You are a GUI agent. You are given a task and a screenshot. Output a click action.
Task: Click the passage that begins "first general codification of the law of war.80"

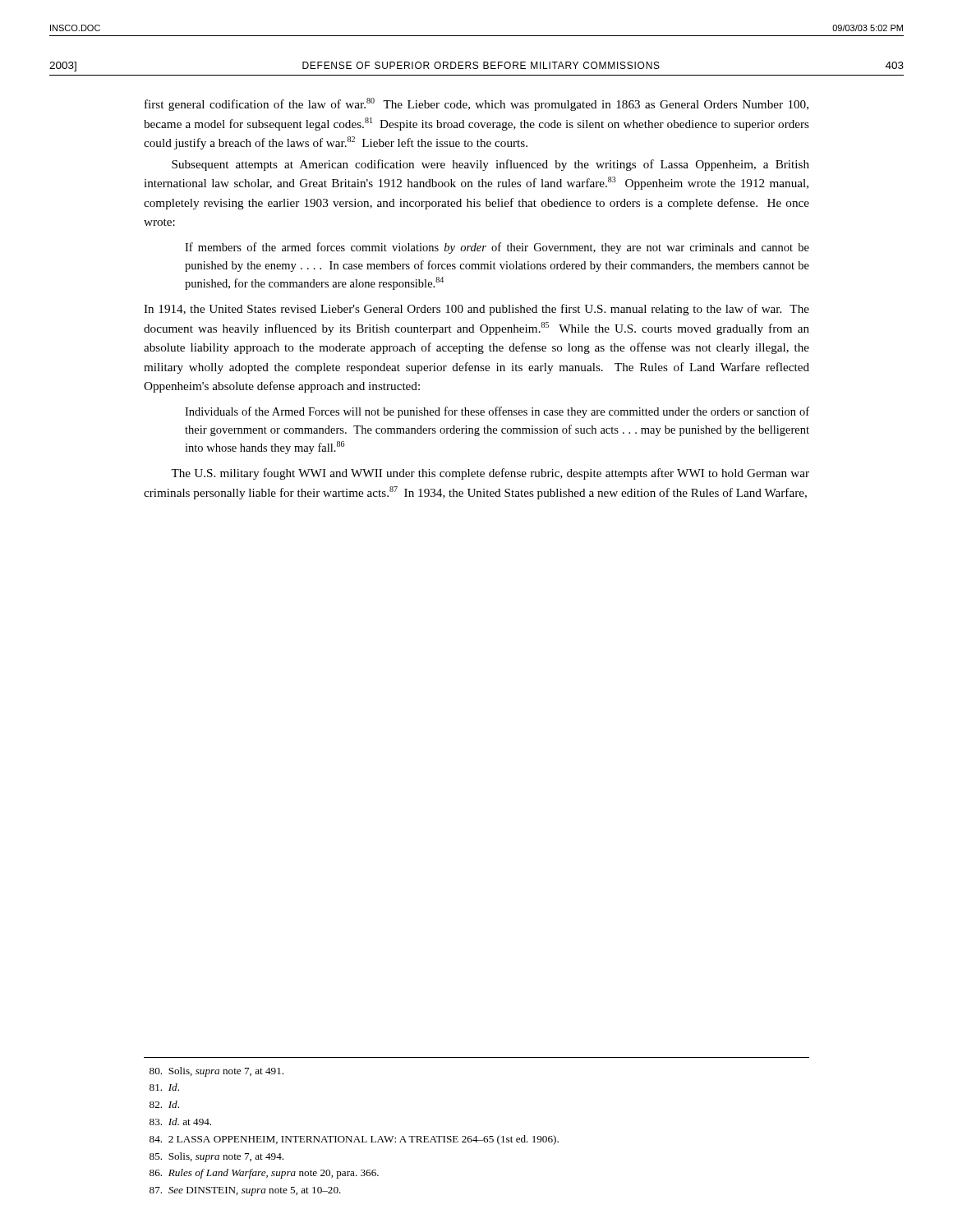(476, 124)
